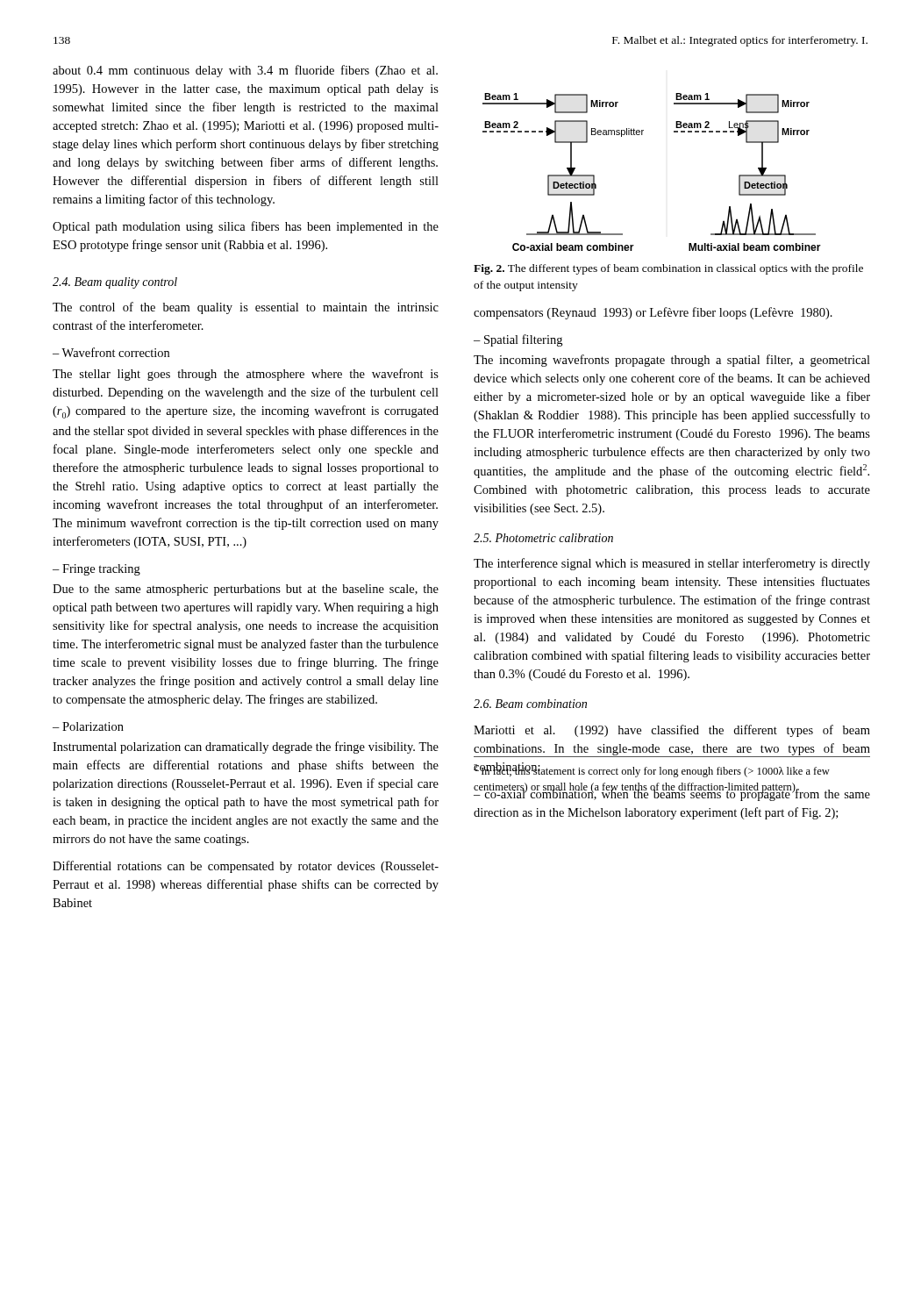The image size is (921, 1316).
Task: Where does it say "2.4. Beam quality control"?
Action: [x=115, y=282]
